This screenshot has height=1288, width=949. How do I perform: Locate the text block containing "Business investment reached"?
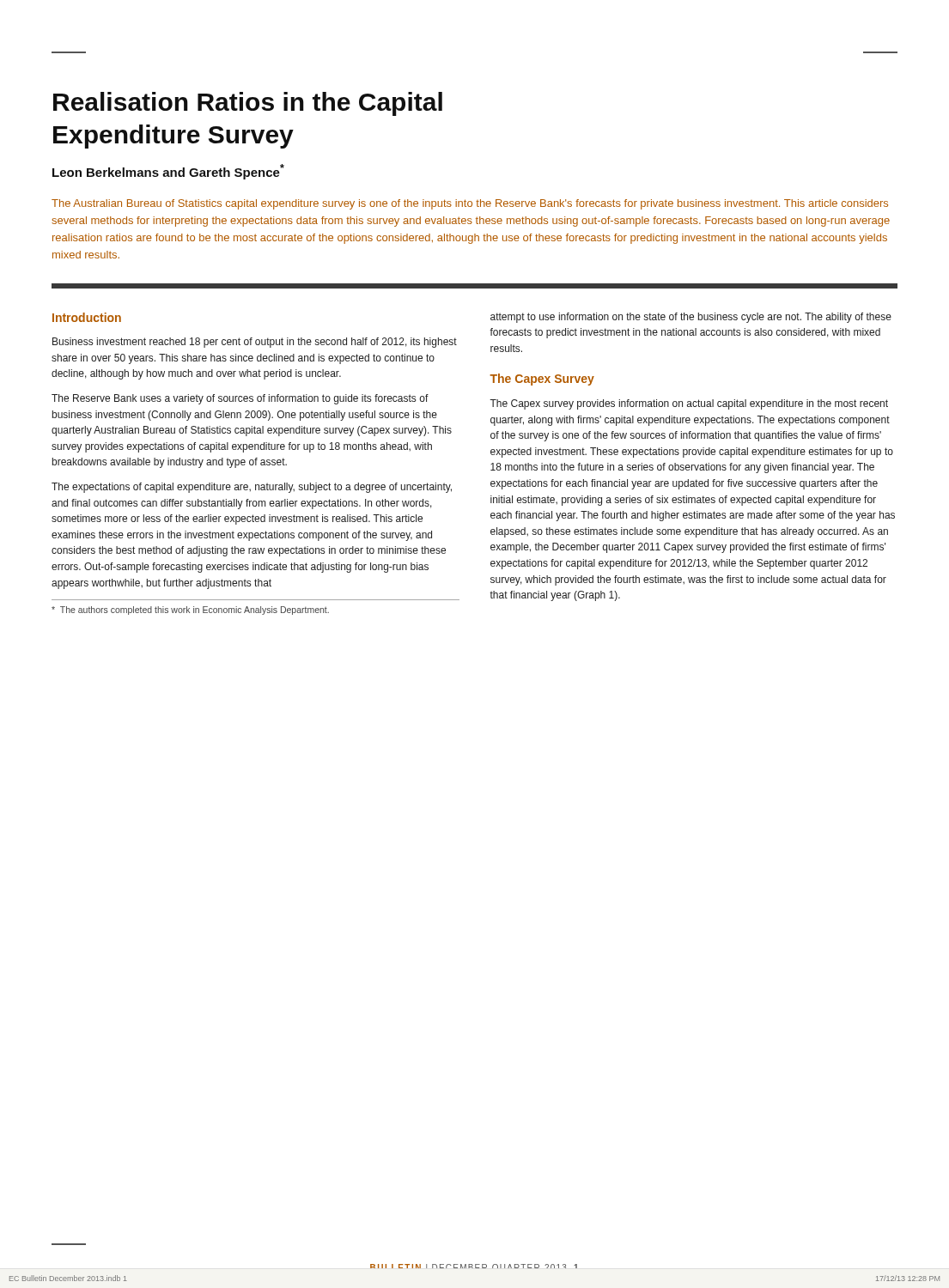[255, 358]
